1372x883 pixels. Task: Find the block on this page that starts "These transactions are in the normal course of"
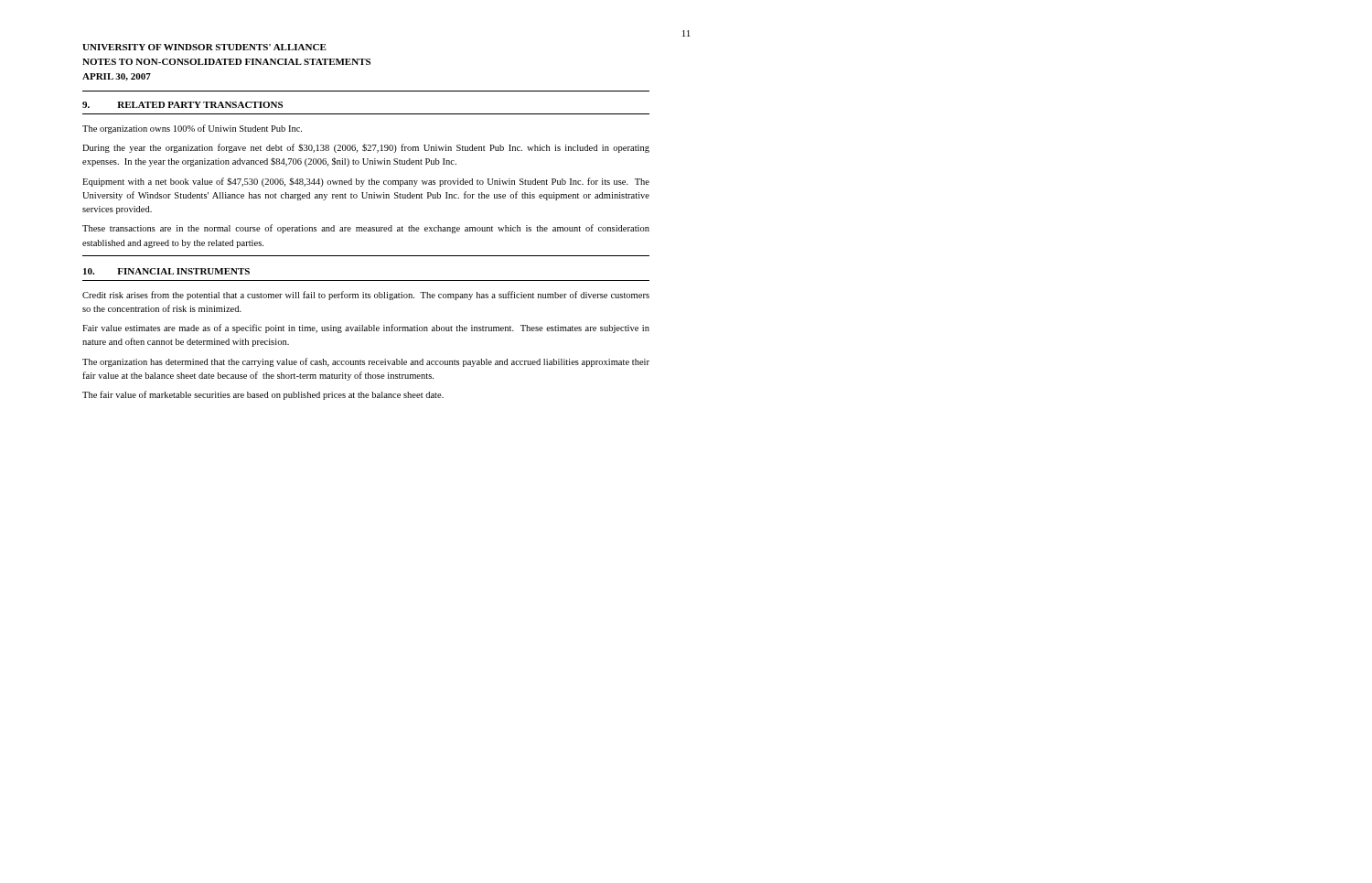366,236
